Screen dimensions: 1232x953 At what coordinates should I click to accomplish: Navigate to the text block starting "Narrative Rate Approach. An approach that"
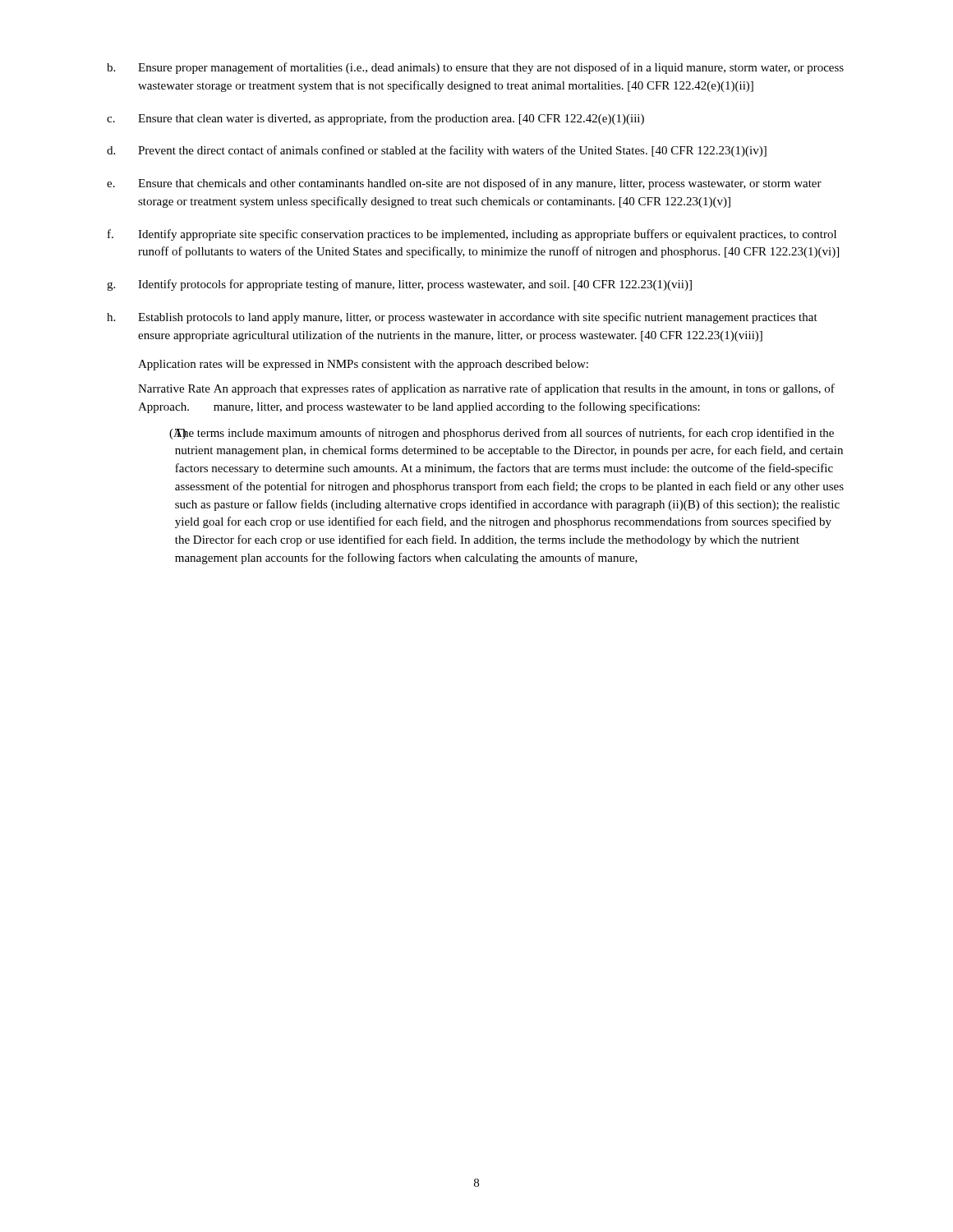(x=492, y=398)
